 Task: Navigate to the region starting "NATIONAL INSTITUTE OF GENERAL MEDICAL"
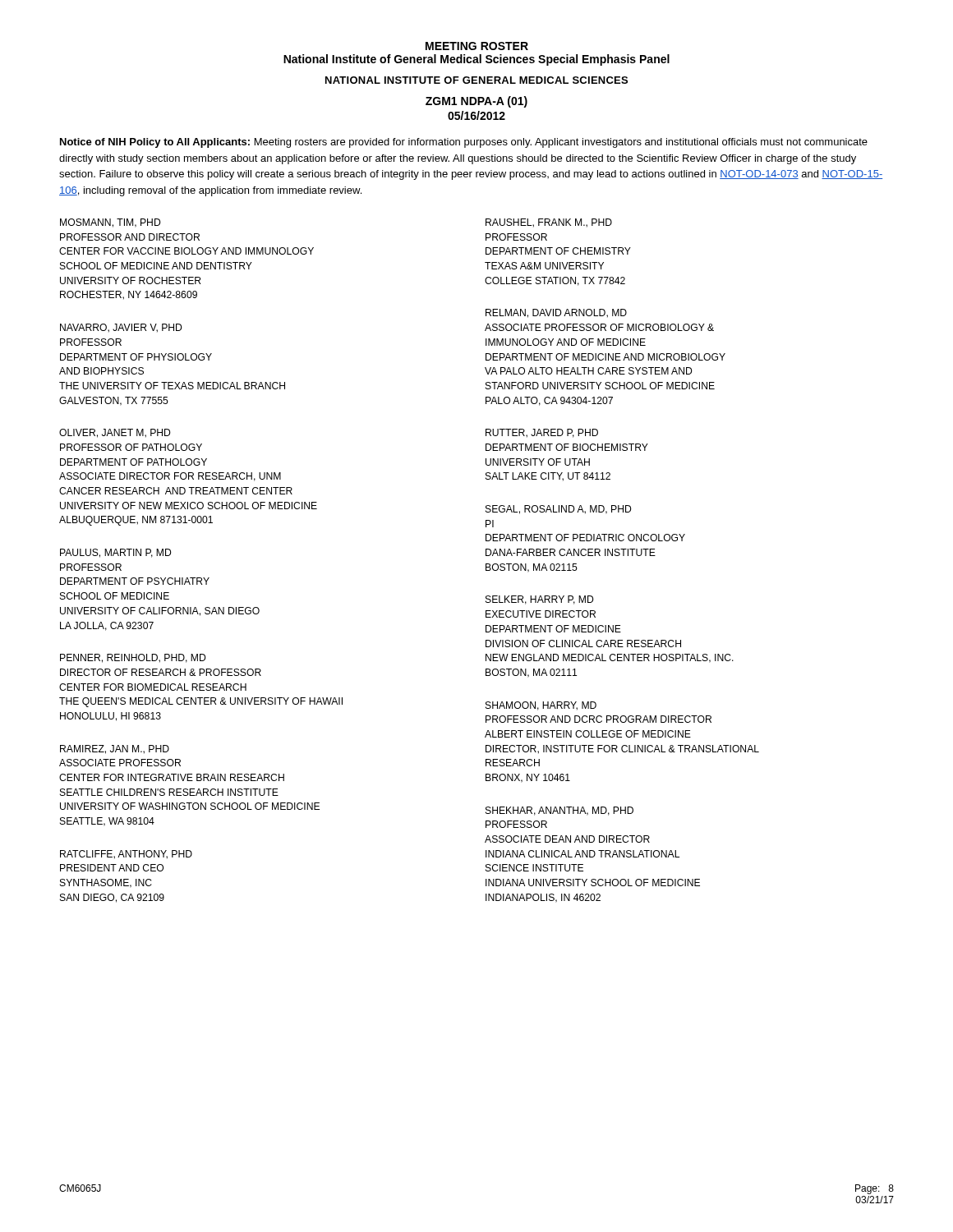tap(476, 80)
